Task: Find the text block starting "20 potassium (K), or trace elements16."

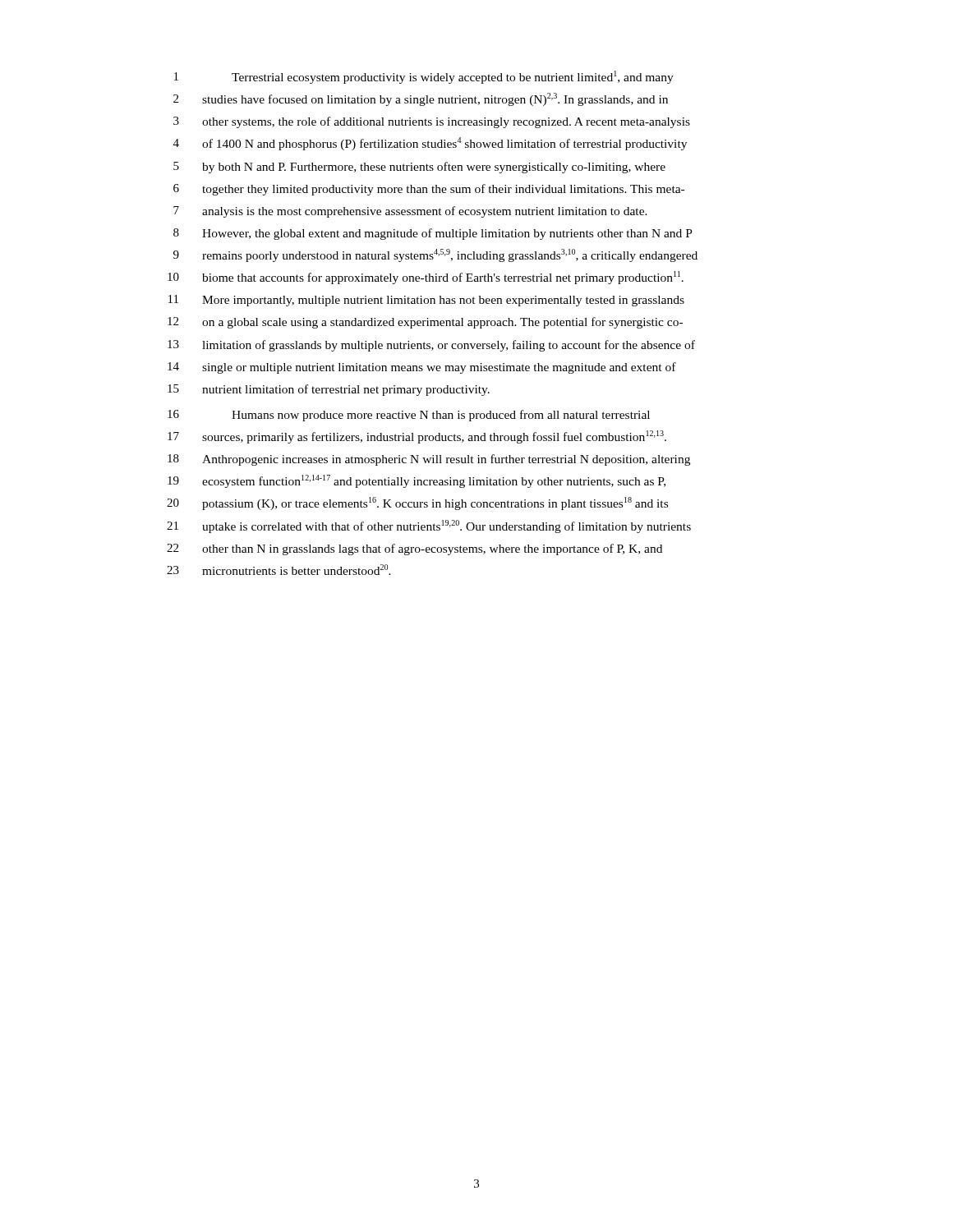Action: (476, 503)
